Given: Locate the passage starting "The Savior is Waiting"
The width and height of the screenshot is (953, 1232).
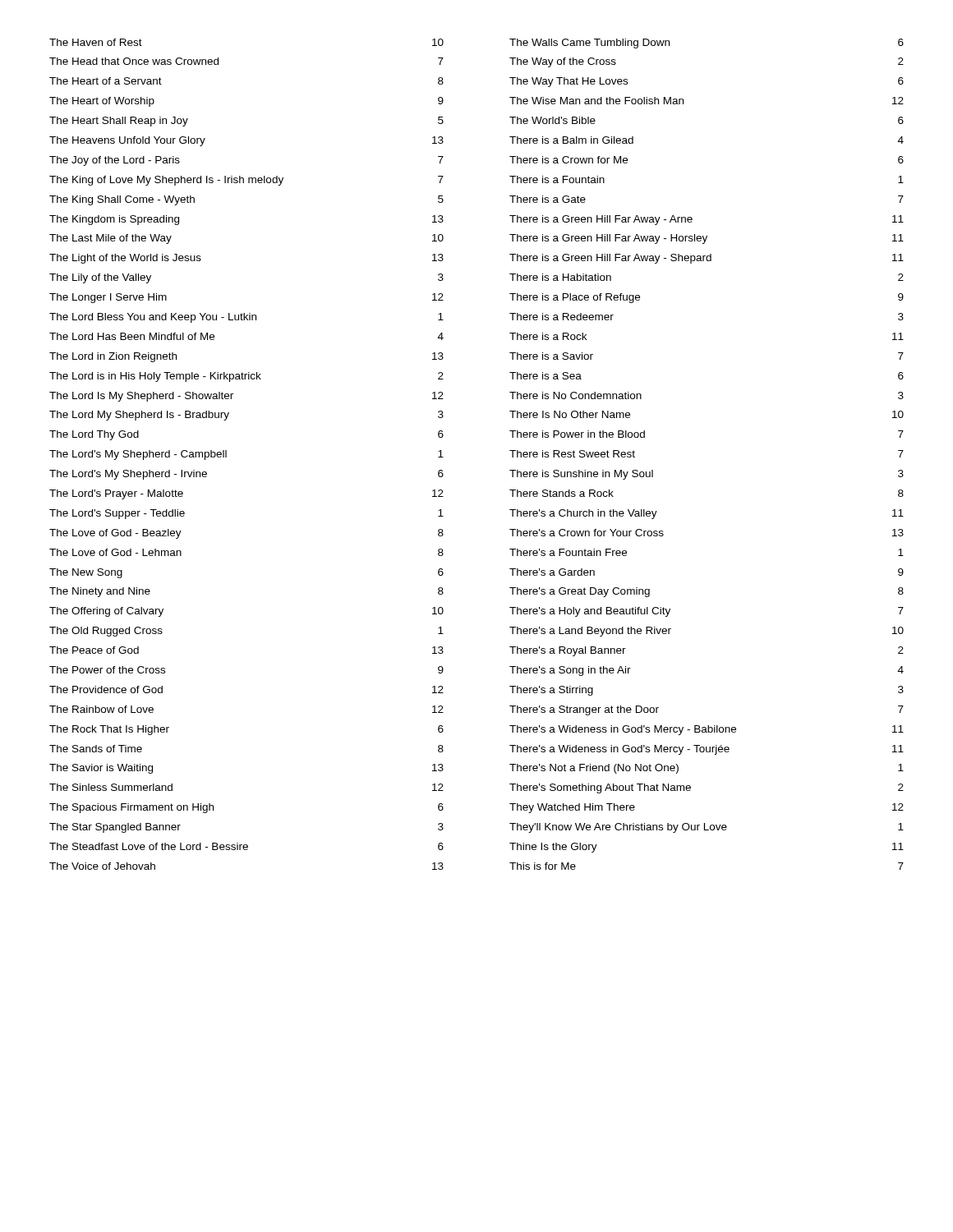Looking at the screenshot, I should click(101, 768).
